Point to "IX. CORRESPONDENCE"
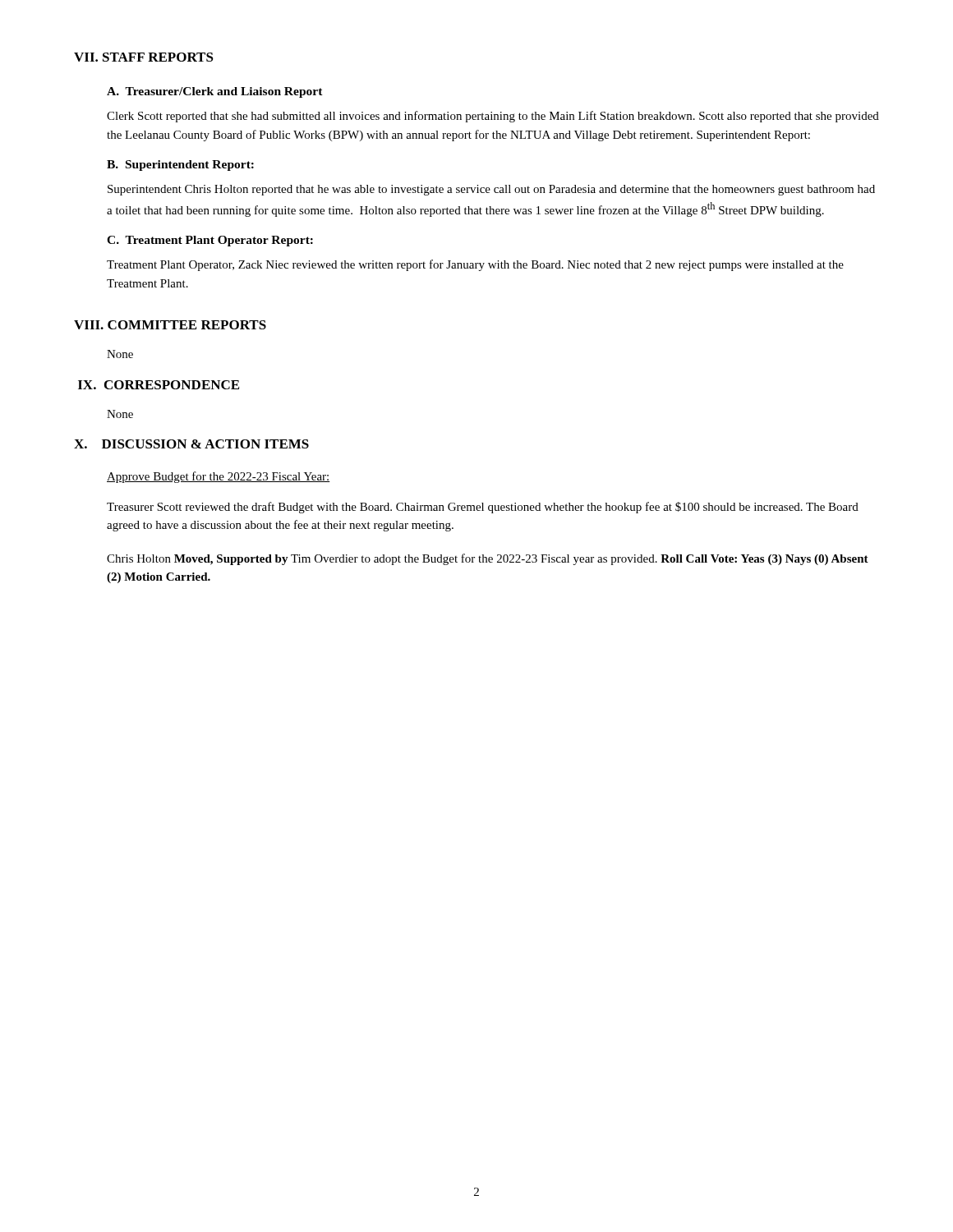The height and width of the screenshot is (1232, 953). (x=157, y=384)
